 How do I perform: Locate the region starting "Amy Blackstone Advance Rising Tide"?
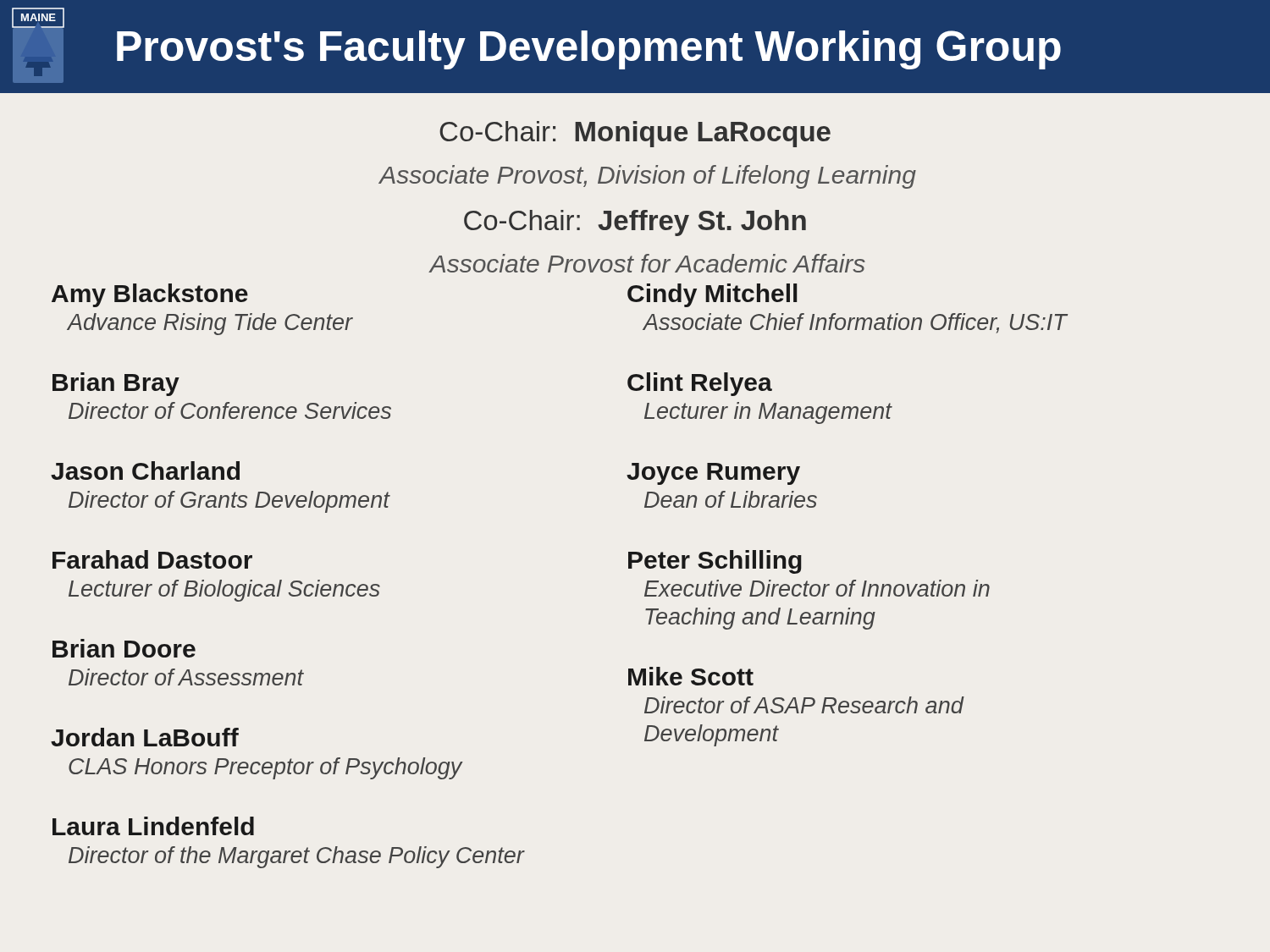point(313,308)
